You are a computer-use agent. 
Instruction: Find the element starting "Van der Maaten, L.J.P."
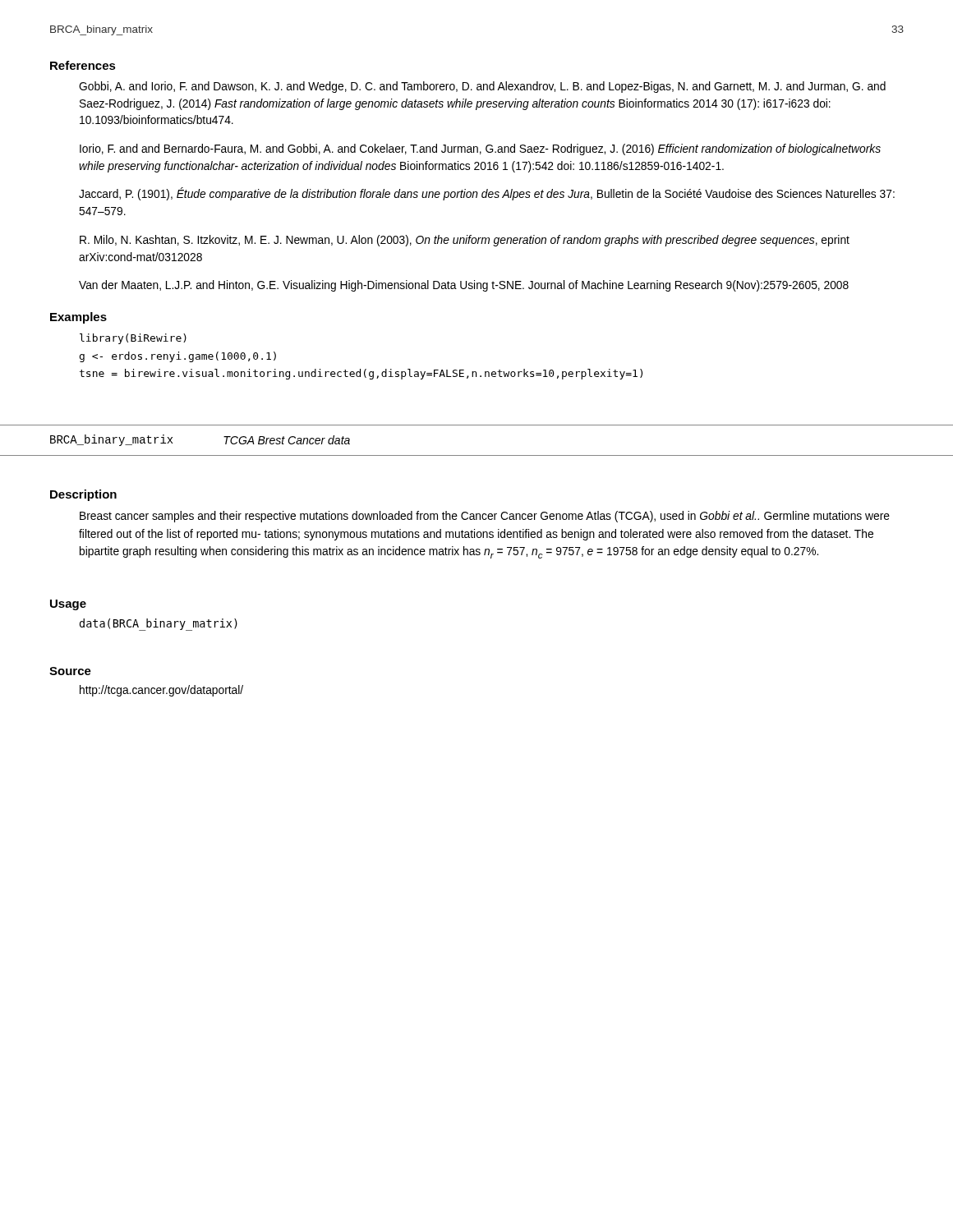click(464, 286)
